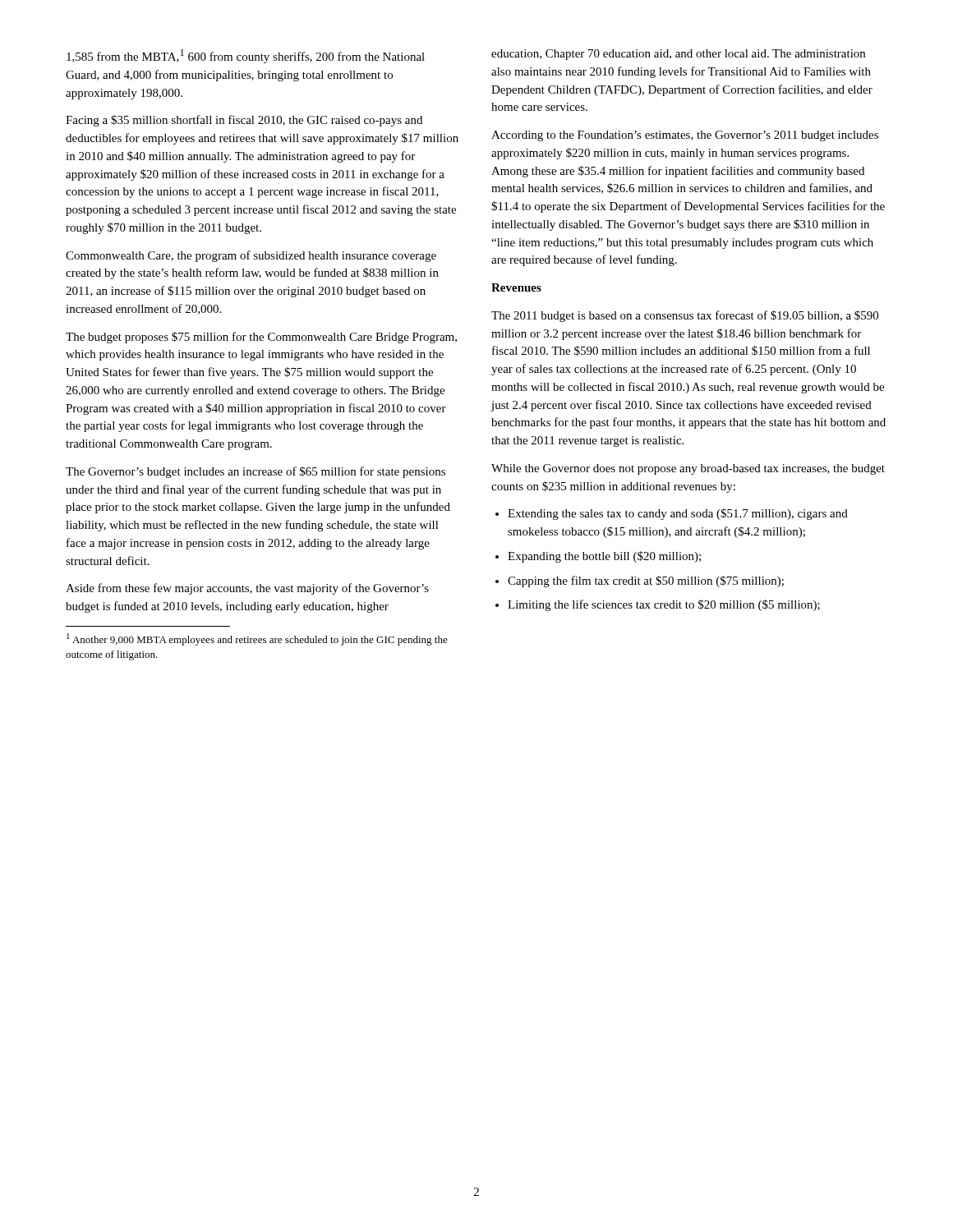
Task: Click on the list item with the text "Limiting the life sciences tax credit"
Action: pyautogui.click(x=664, y=605)
